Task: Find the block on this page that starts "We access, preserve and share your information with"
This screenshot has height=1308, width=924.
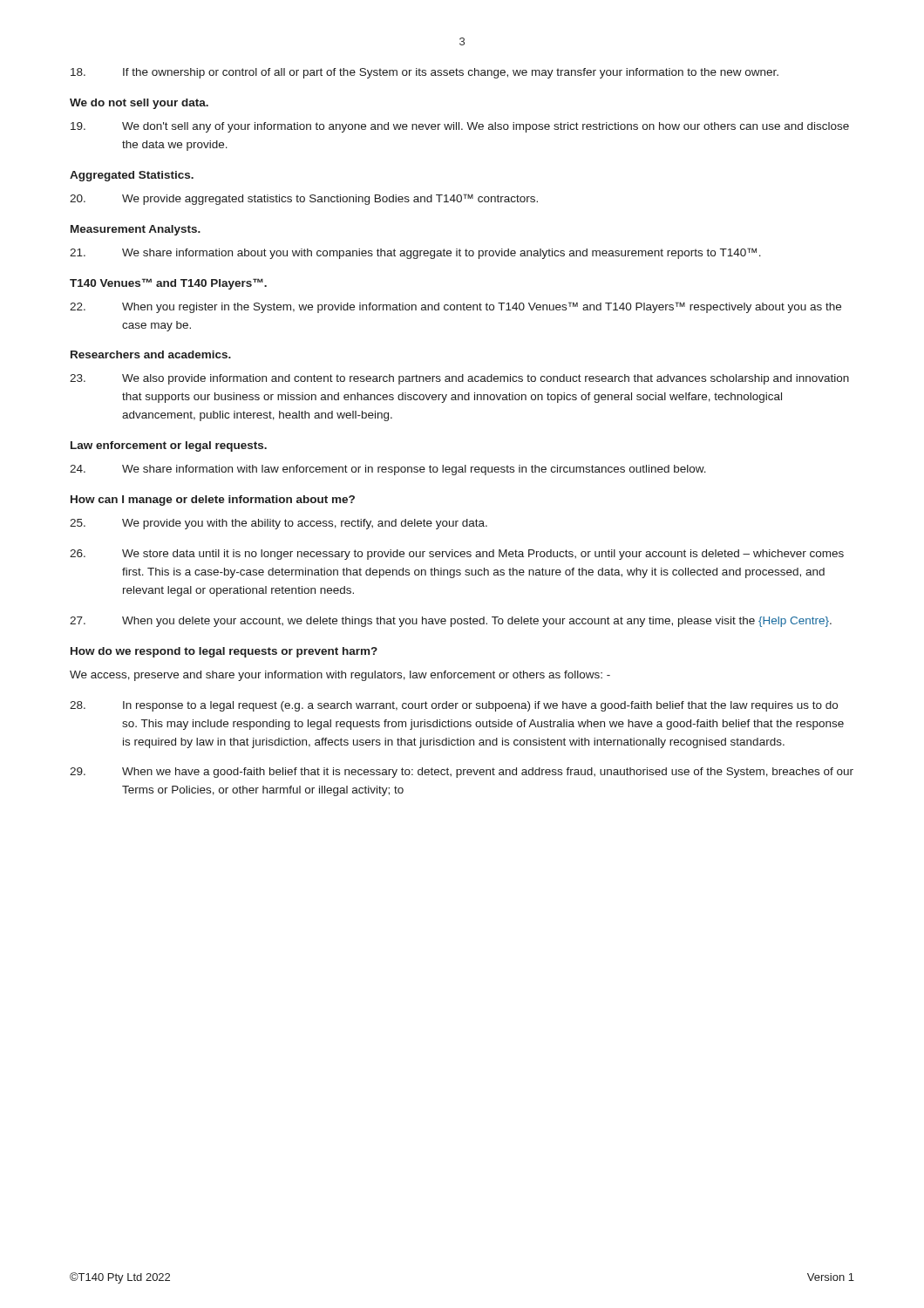Action: (340, 674)
